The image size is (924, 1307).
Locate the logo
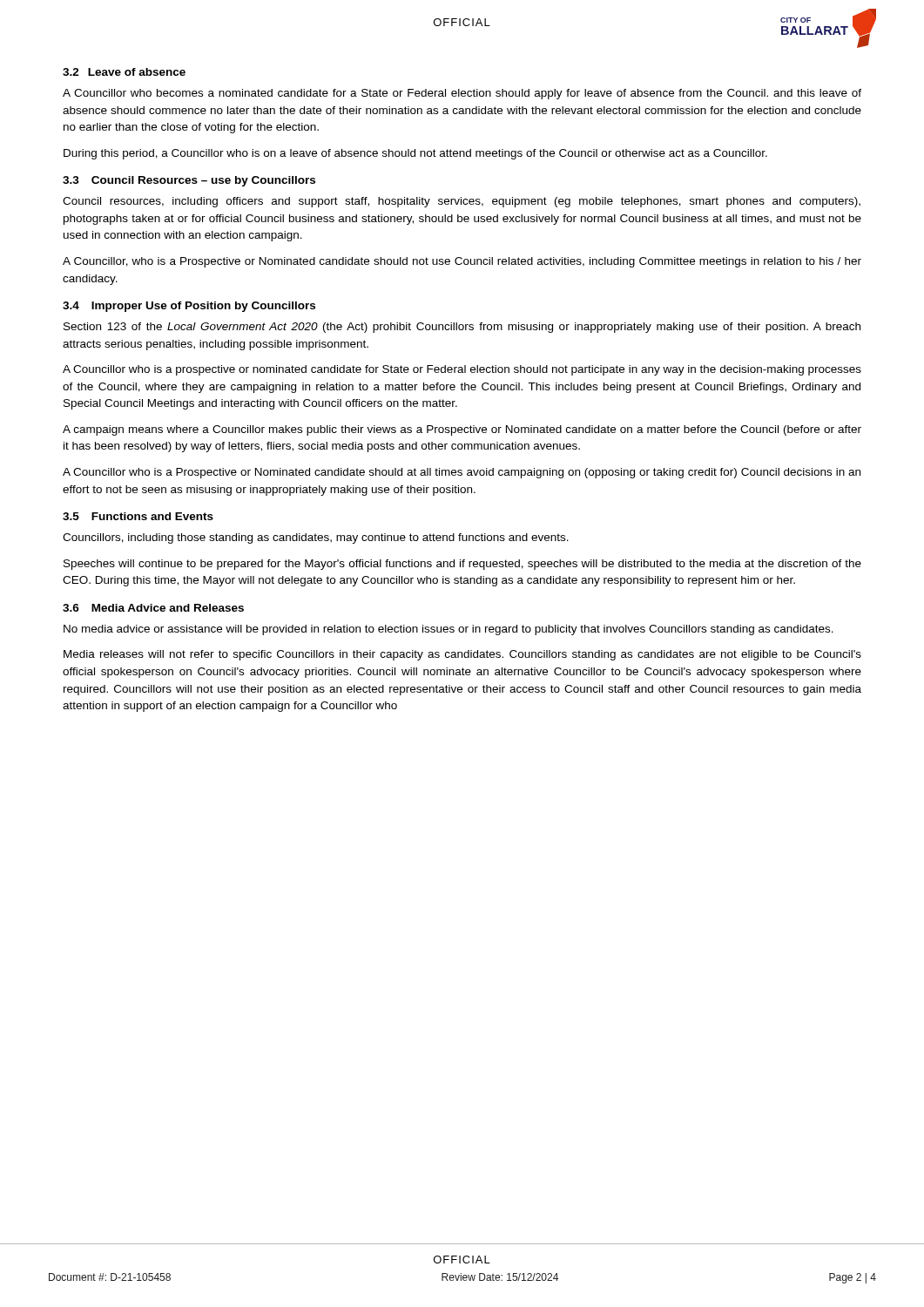[x=828, y=33]
